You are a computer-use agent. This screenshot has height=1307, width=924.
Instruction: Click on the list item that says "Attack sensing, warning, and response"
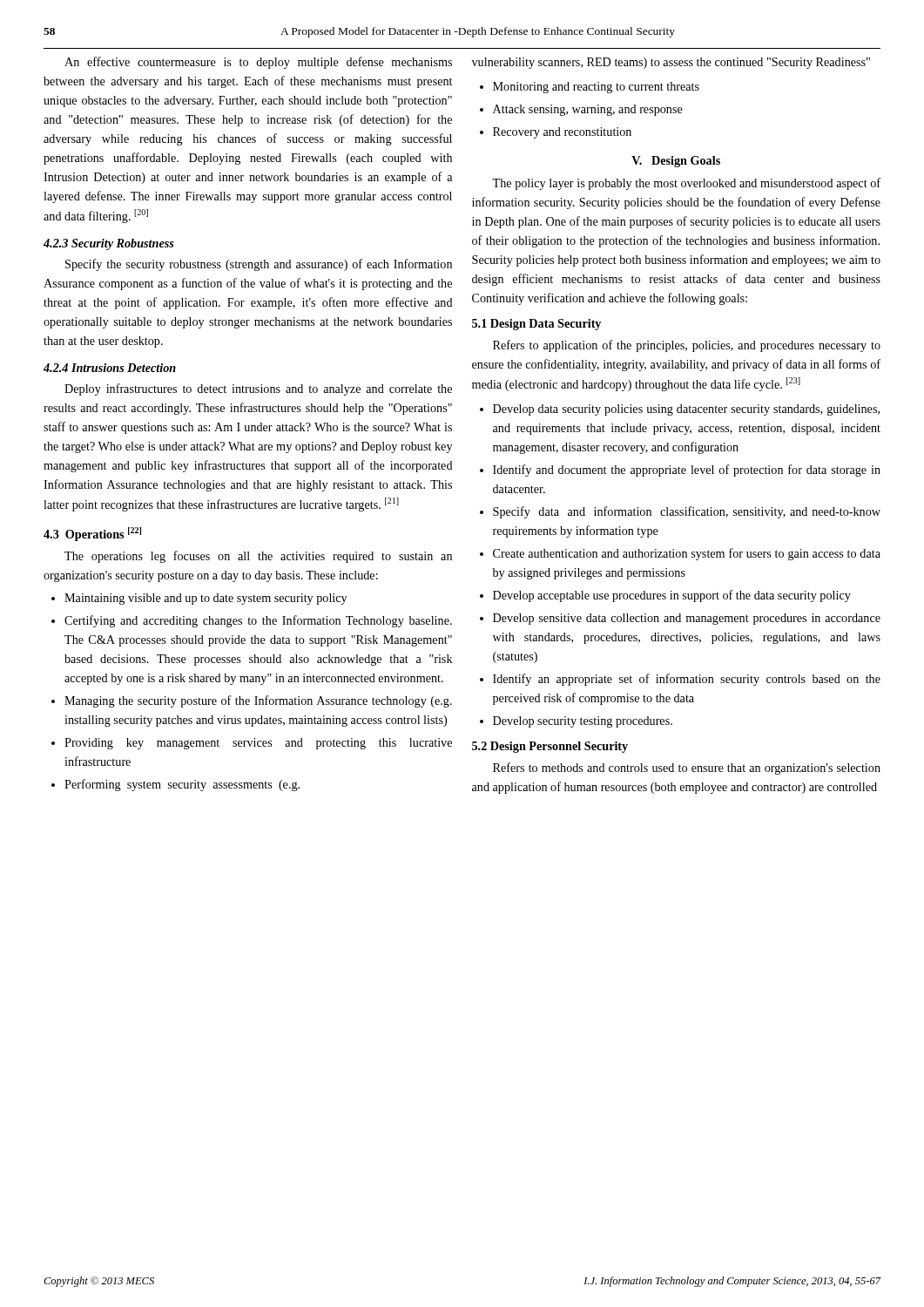point(588,109)
